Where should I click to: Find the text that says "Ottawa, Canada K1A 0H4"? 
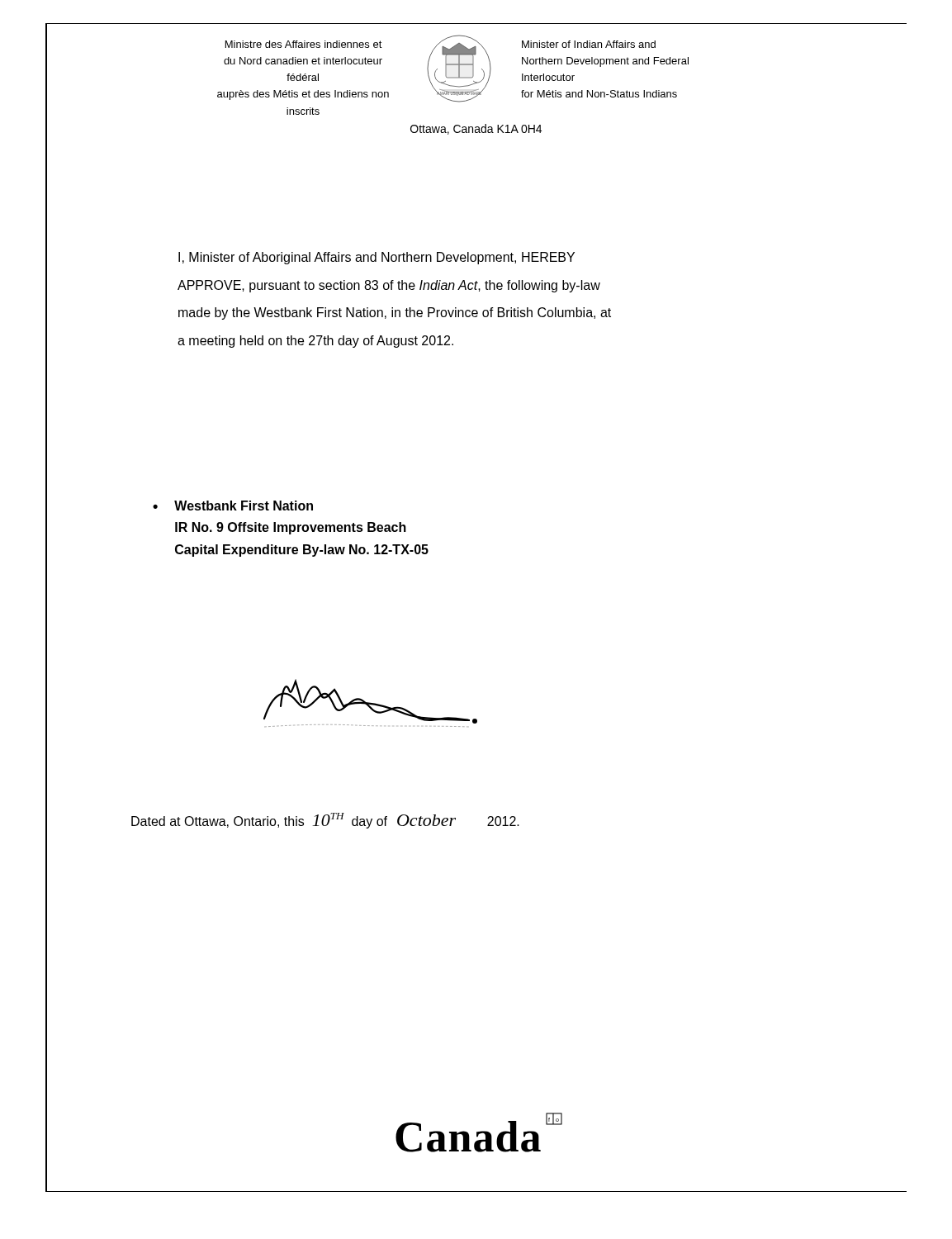pyautogui.click(x=476, y=129)
